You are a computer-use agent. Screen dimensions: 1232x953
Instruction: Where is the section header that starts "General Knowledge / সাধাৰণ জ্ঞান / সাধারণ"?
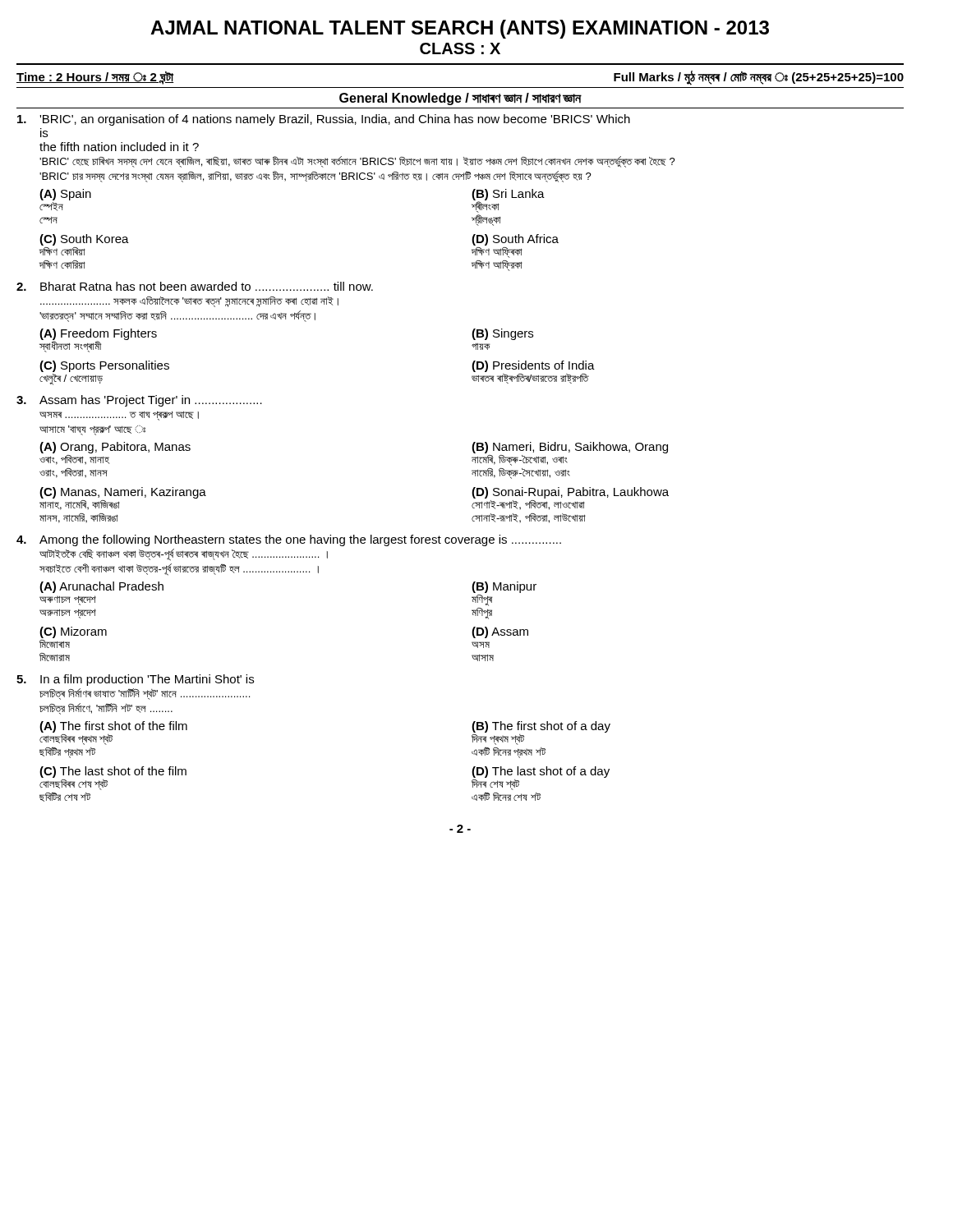pyautogui.click(x=460, y=98)
